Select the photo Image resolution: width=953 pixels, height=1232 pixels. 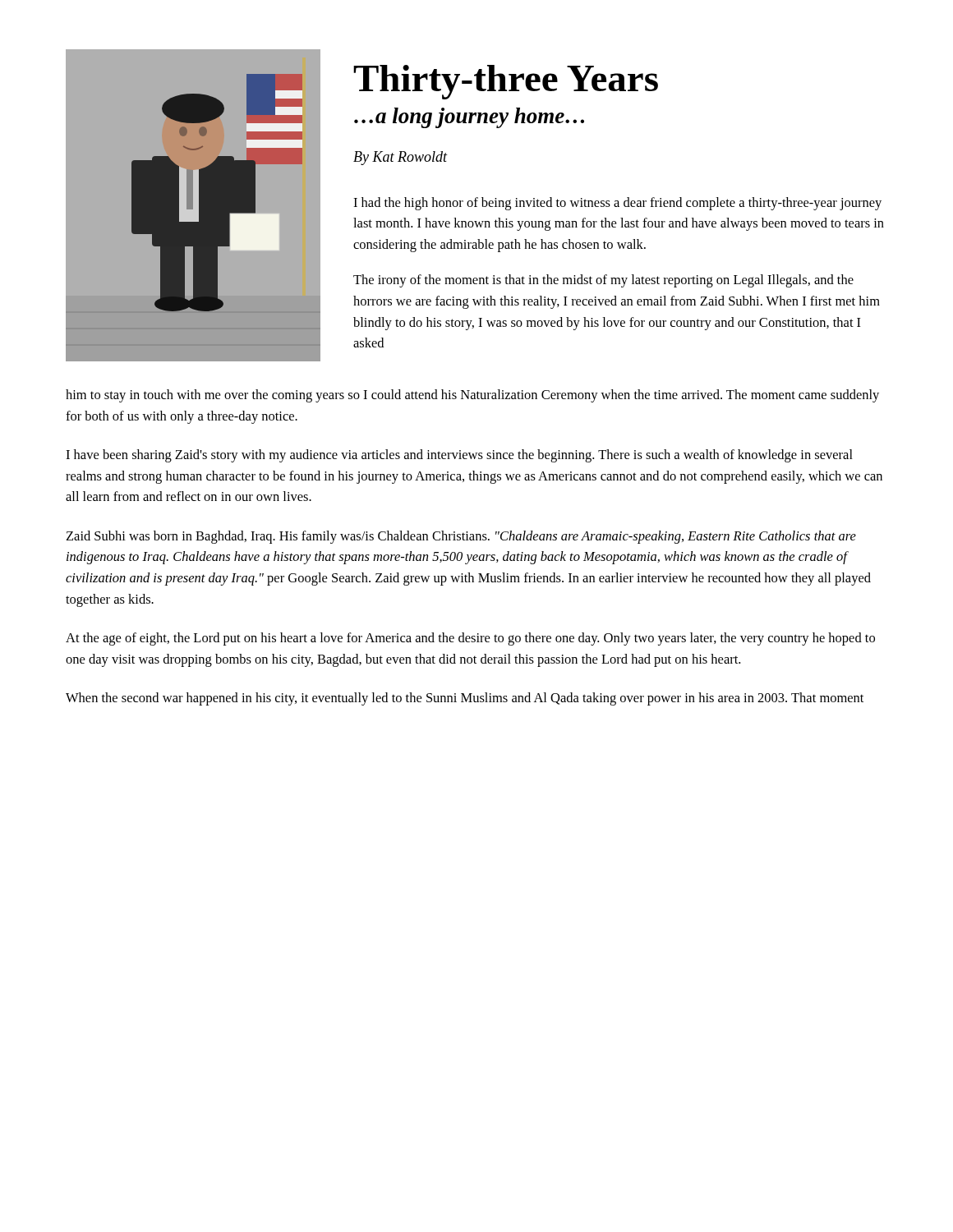click(x=193, y=205)
